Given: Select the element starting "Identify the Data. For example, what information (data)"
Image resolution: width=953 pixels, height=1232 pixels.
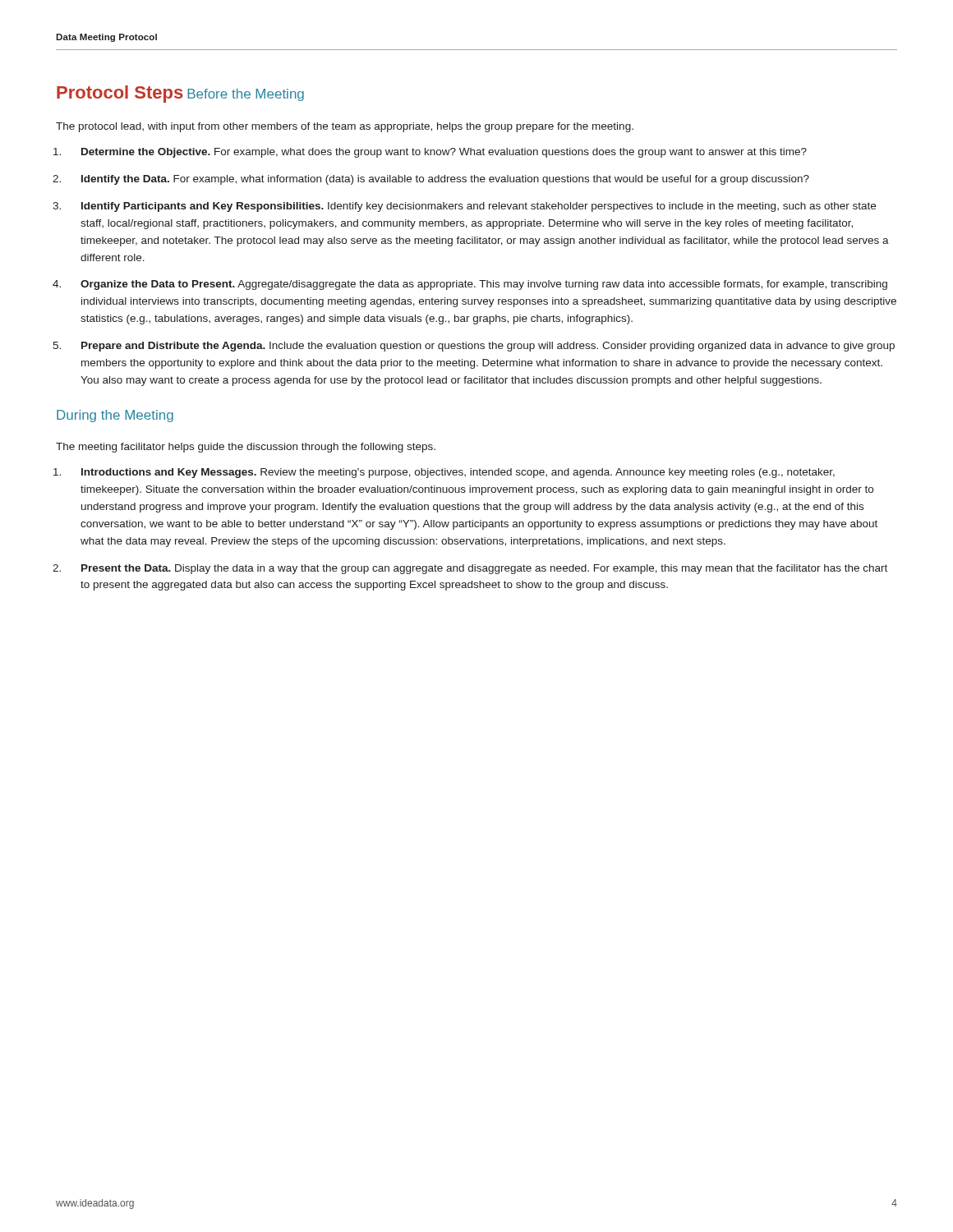Looking at the screenshot, I should click(445, 179).
